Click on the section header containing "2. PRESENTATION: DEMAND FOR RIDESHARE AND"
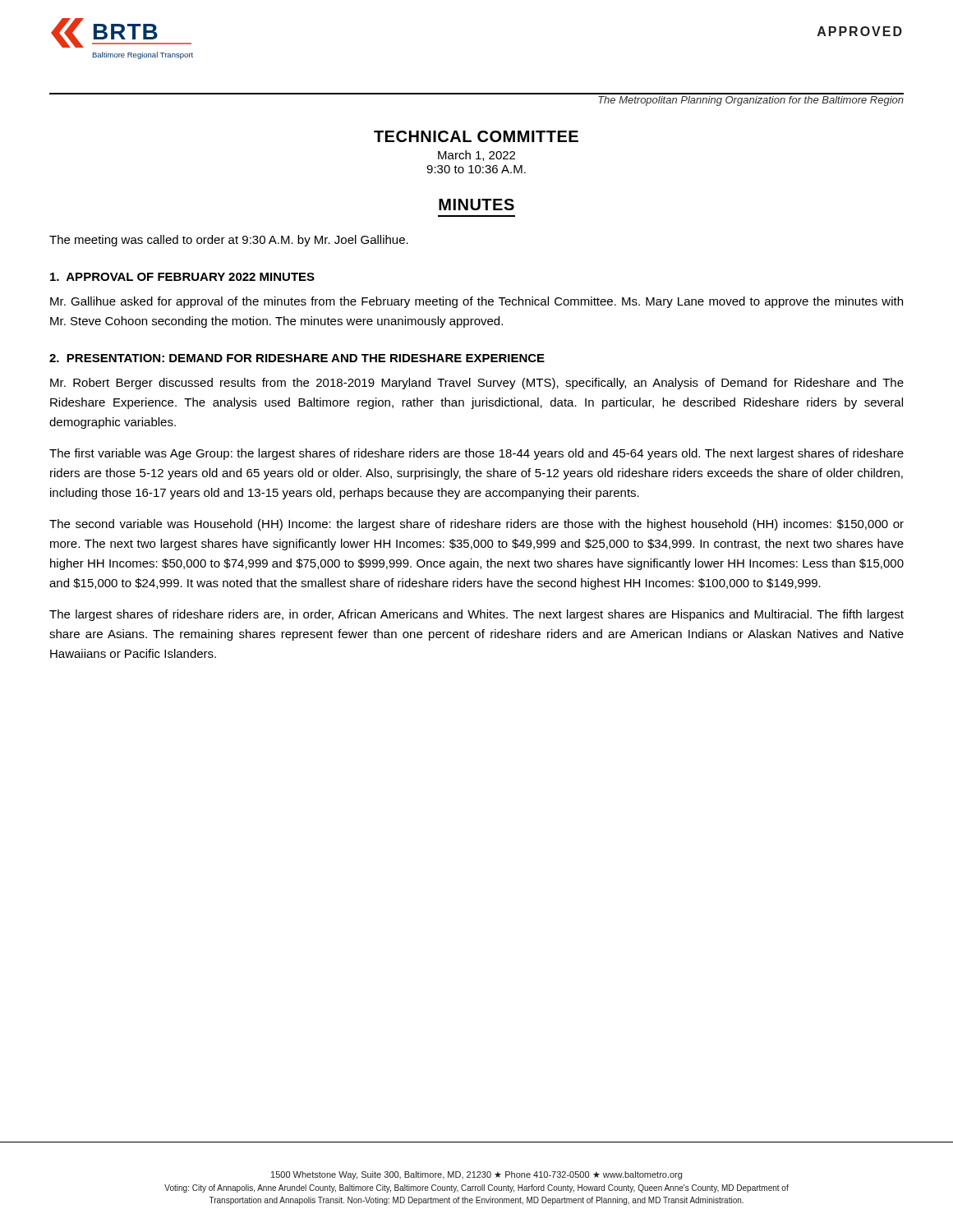 (297, 357)
